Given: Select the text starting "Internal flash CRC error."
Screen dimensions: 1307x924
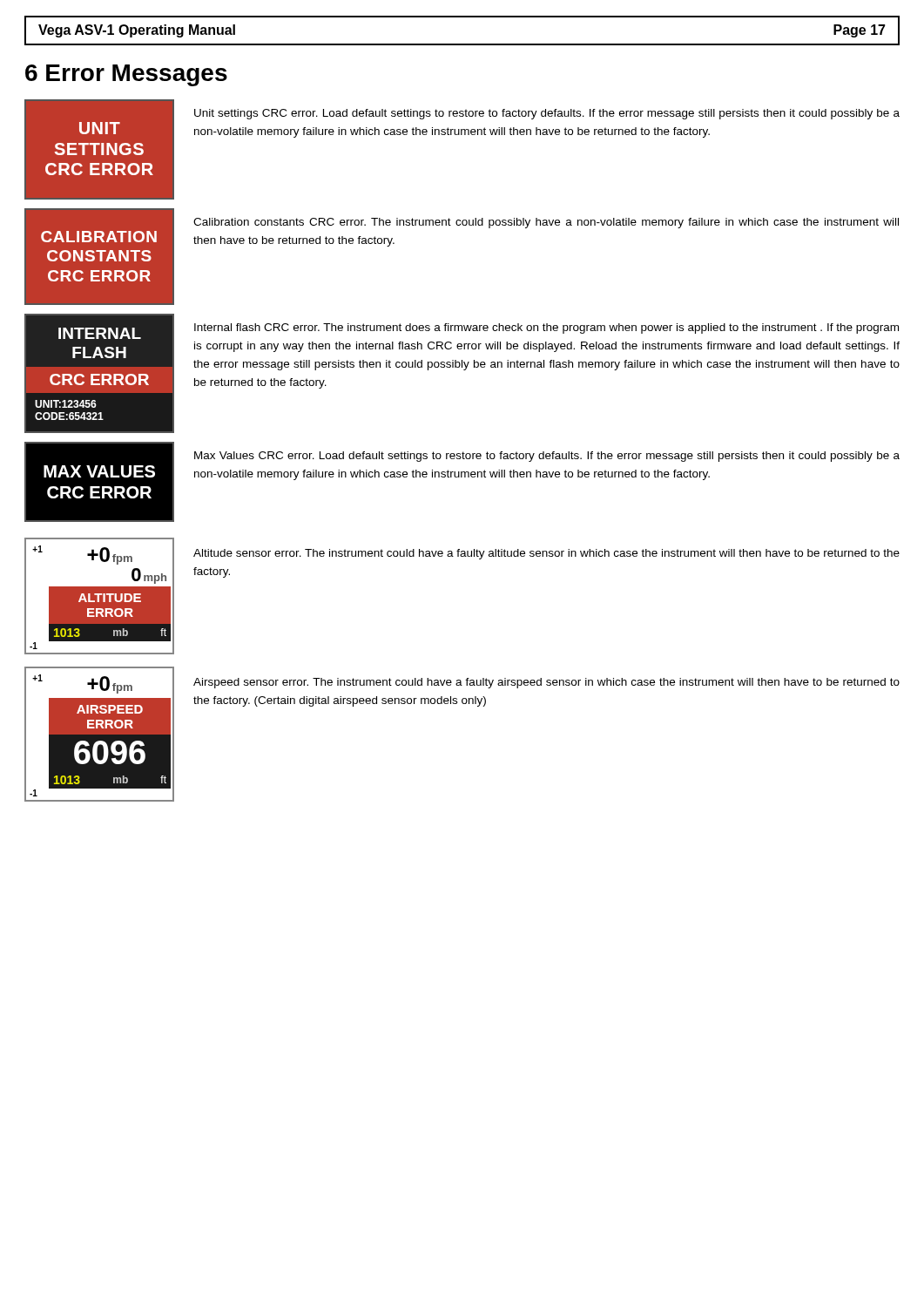Looking at the screenshot, I should 546,355.
